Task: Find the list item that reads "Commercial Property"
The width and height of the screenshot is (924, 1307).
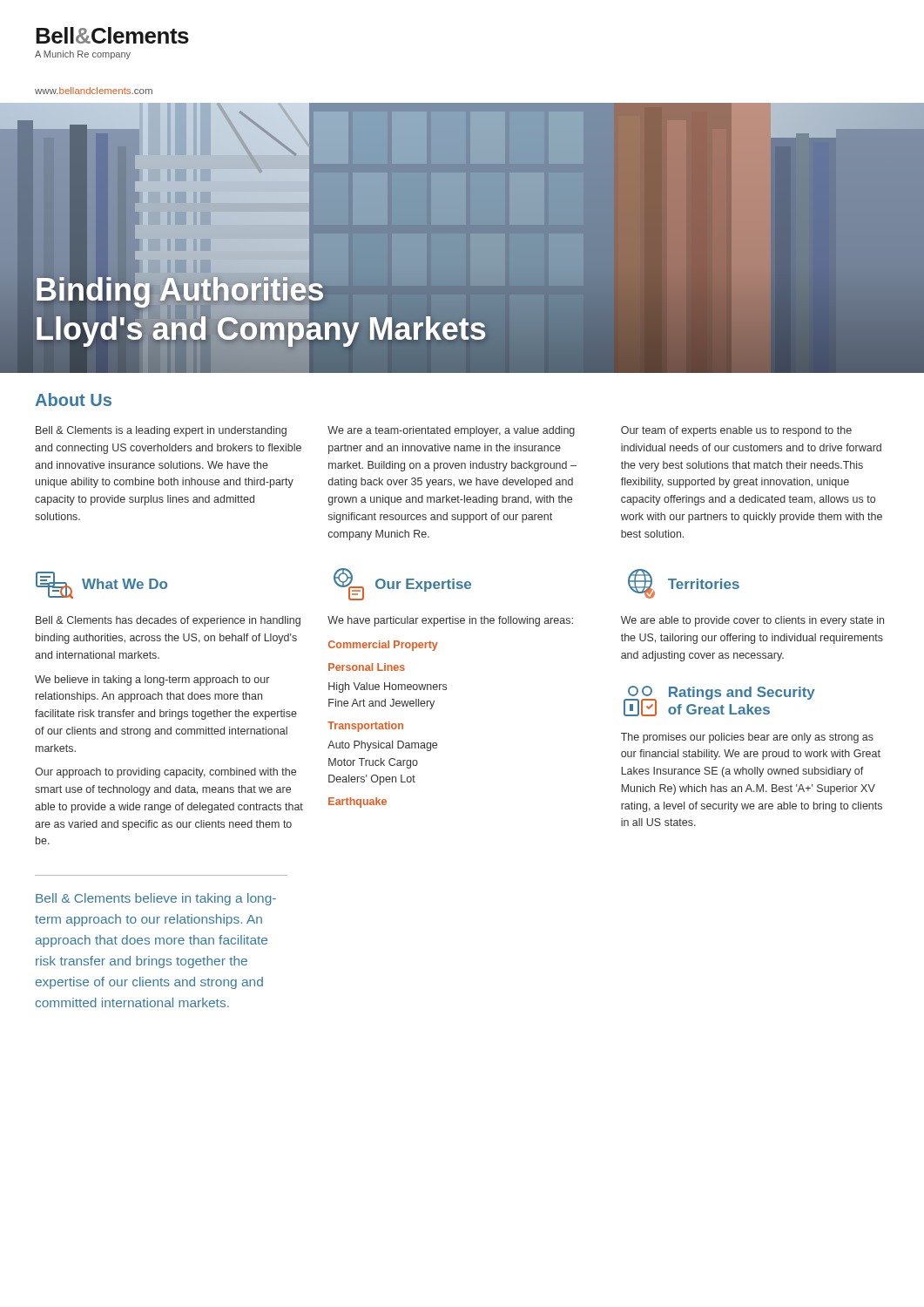Action: (383, 645)
